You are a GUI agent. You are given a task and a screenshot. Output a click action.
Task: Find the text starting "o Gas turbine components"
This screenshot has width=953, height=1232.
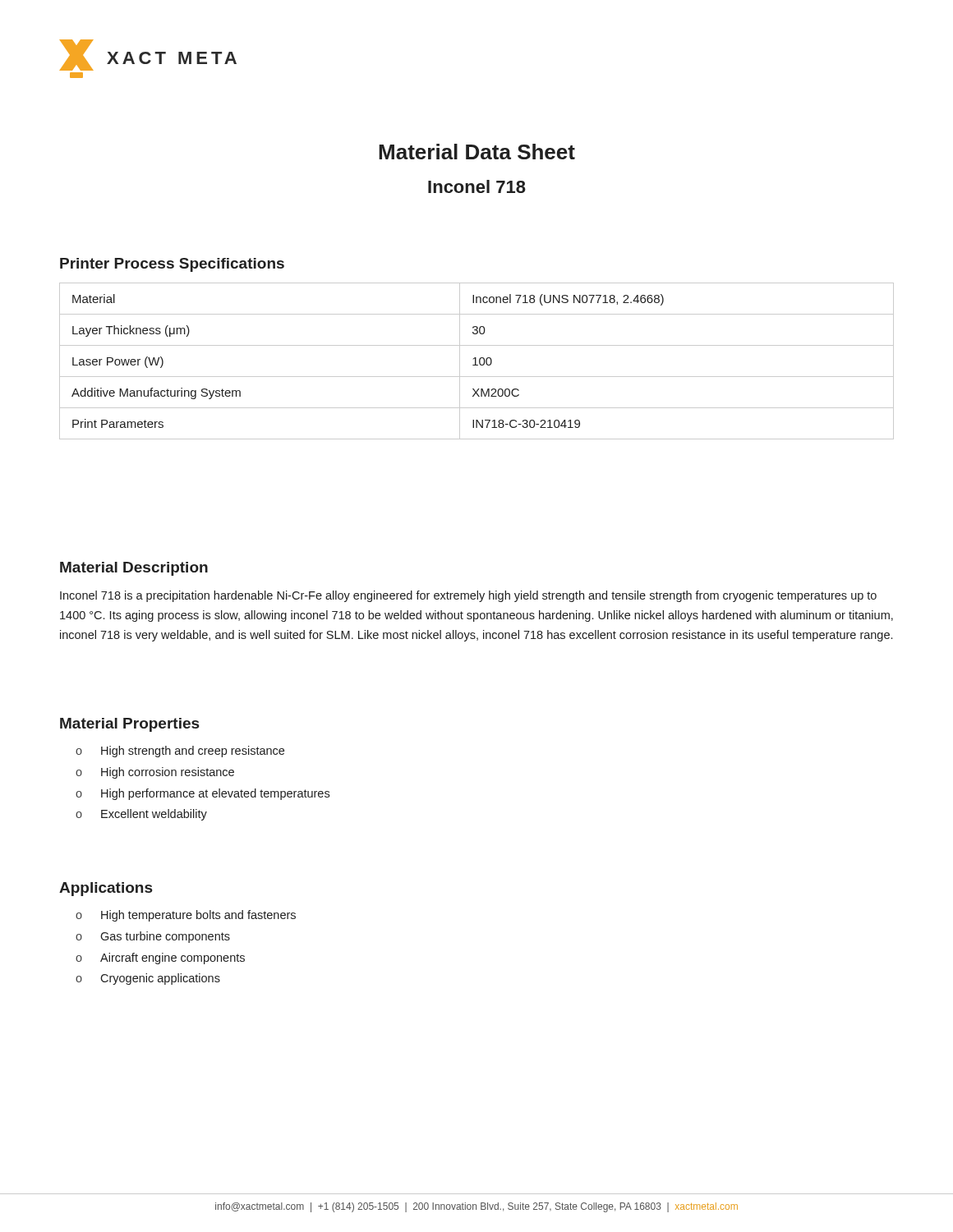(153, 937)
